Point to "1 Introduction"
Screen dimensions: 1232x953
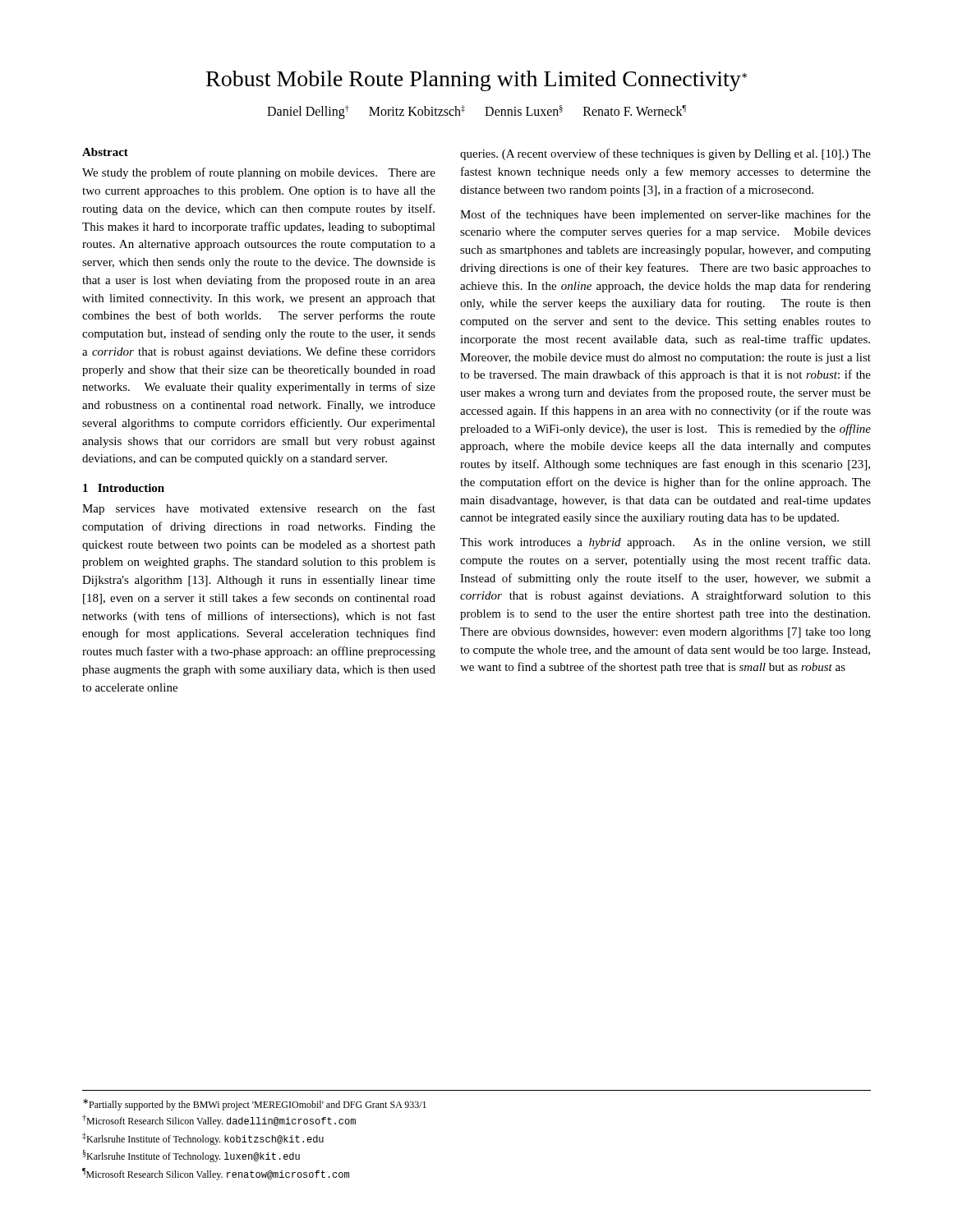click(124, 488)
